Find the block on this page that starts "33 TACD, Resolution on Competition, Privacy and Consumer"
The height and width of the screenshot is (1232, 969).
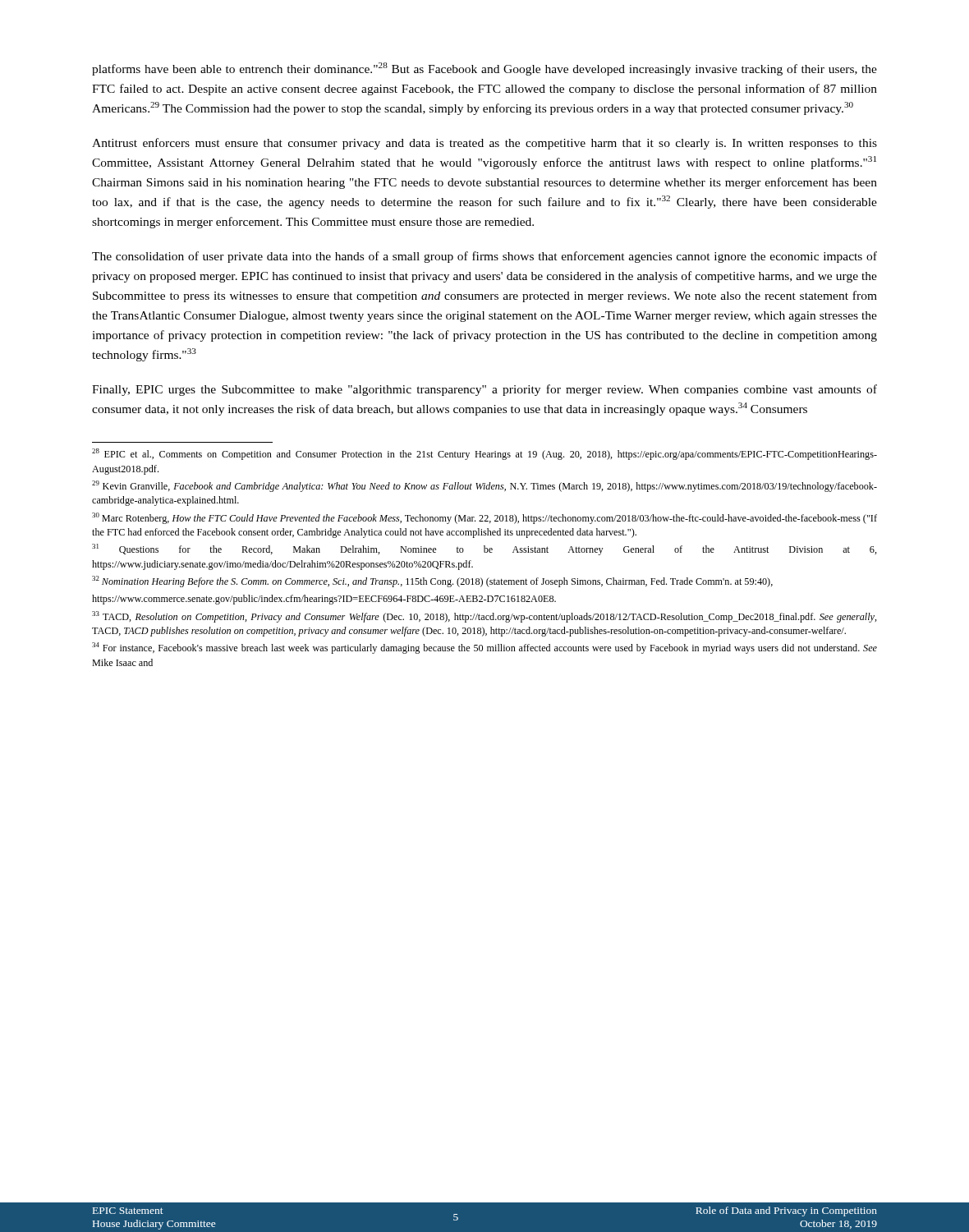(484, 624)
